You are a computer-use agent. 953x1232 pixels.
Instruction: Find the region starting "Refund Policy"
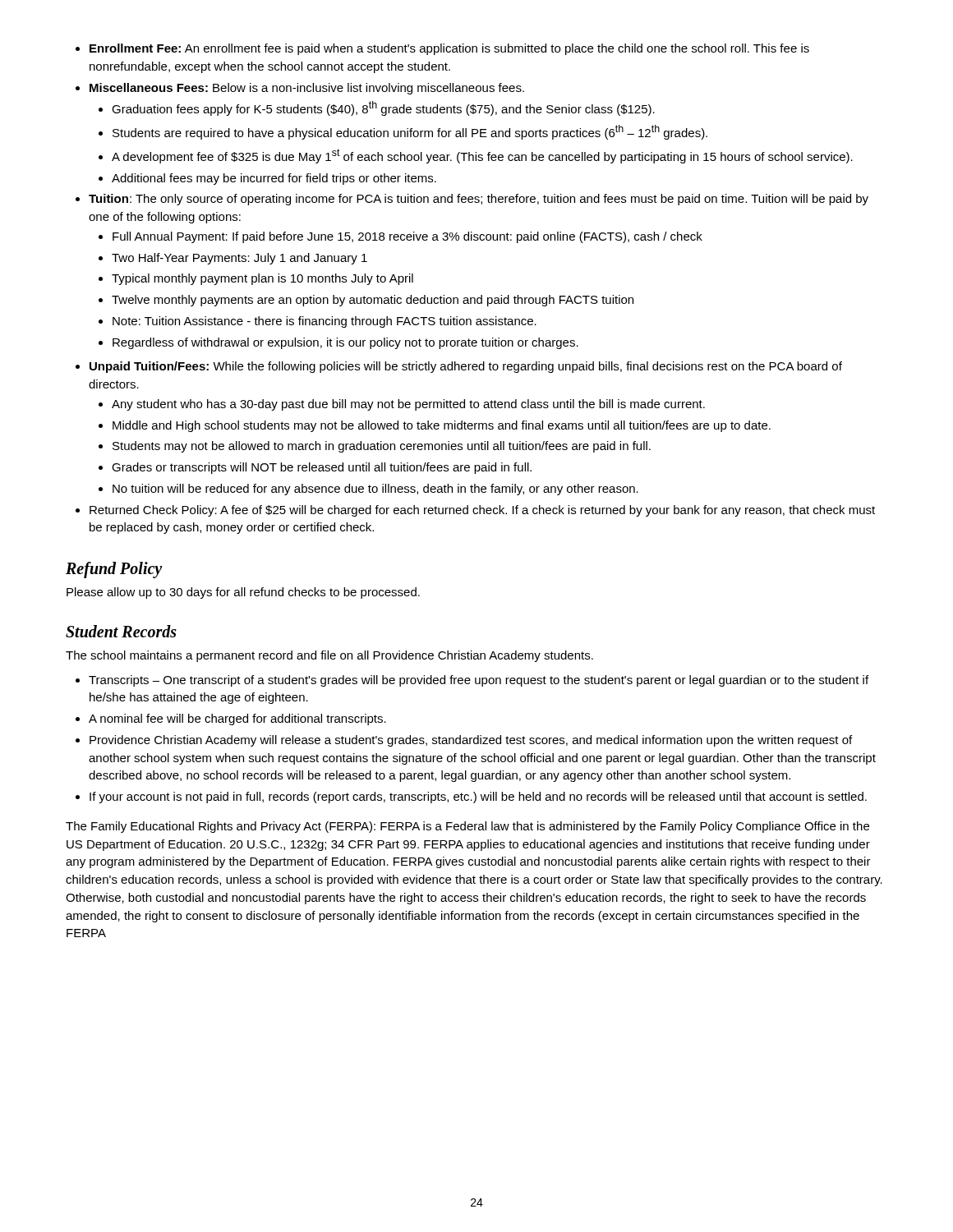click(x=114, y=568)
